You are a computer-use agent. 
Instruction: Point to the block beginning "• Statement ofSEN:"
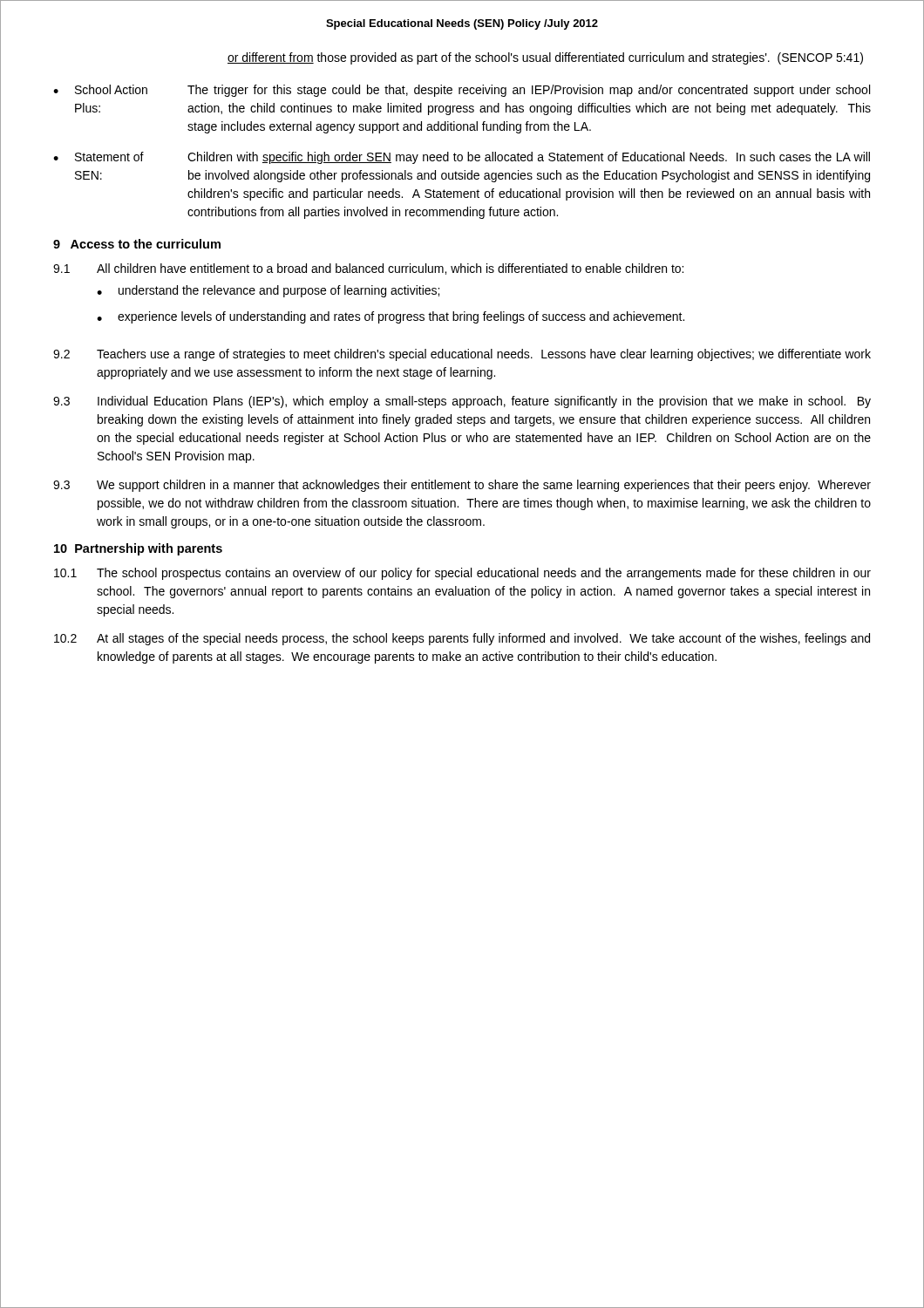[x=462, y=185]
